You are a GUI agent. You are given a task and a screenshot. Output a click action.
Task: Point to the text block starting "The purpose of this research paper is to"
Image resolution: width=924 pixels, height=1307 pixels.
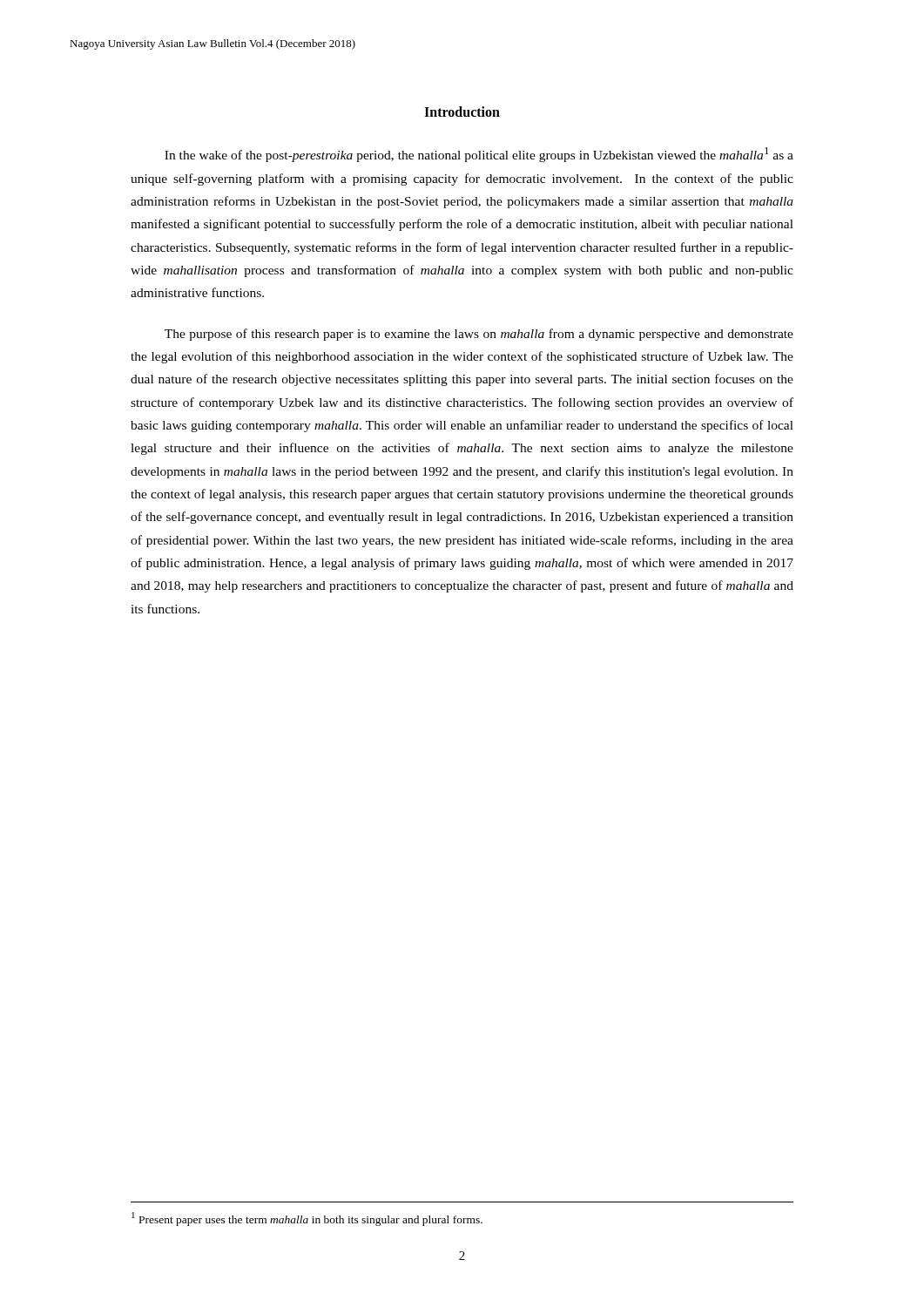(x=462, y=471)
